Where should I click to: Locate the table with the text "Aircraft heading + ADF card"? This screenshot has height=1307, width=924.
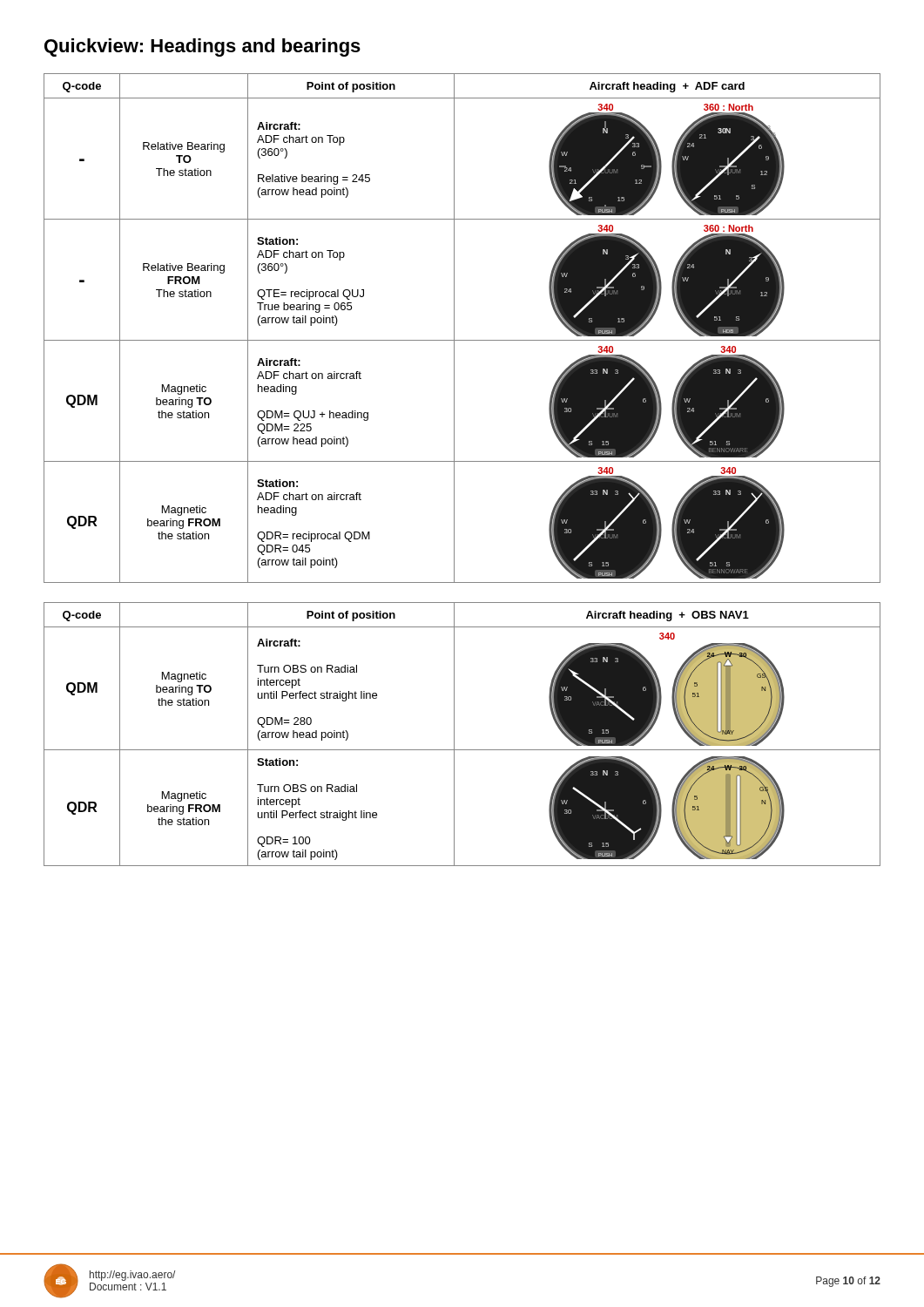[462, 328]
